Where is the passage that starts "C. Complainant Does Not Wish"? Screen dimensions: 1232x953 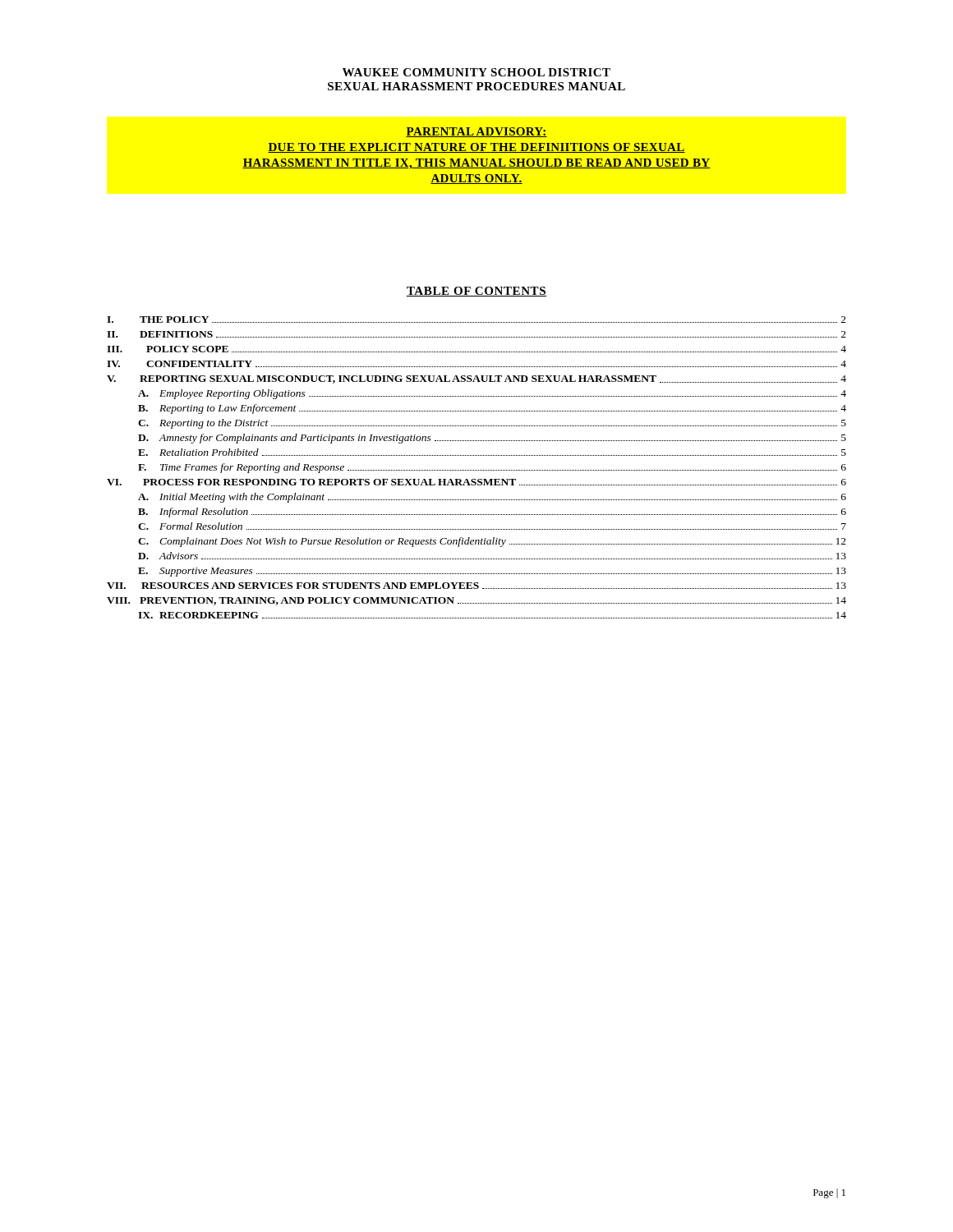click(x=492, y=541)
